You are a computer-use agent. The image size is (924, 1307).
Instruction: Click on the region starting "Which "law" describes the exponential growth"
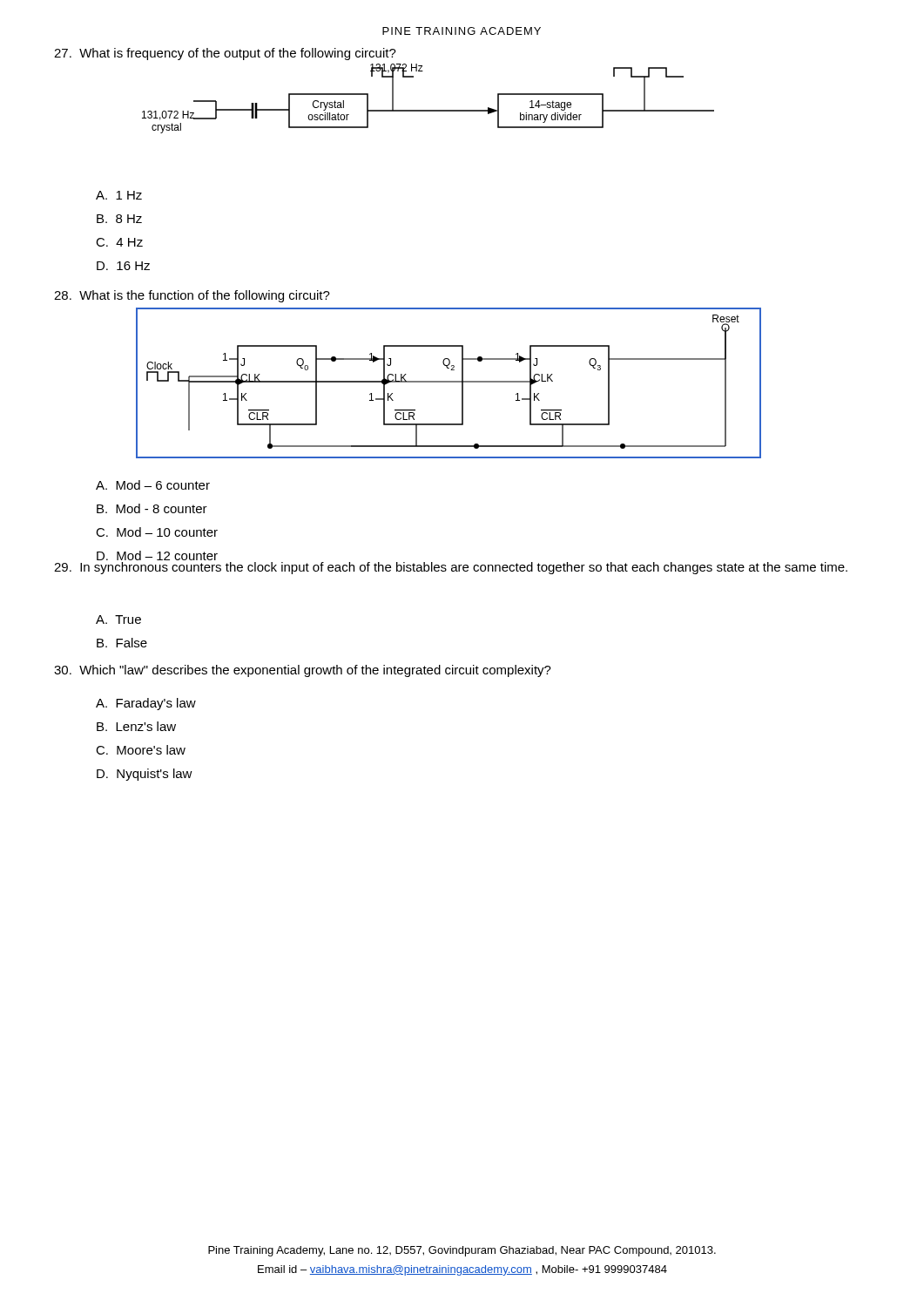(303, 670)
